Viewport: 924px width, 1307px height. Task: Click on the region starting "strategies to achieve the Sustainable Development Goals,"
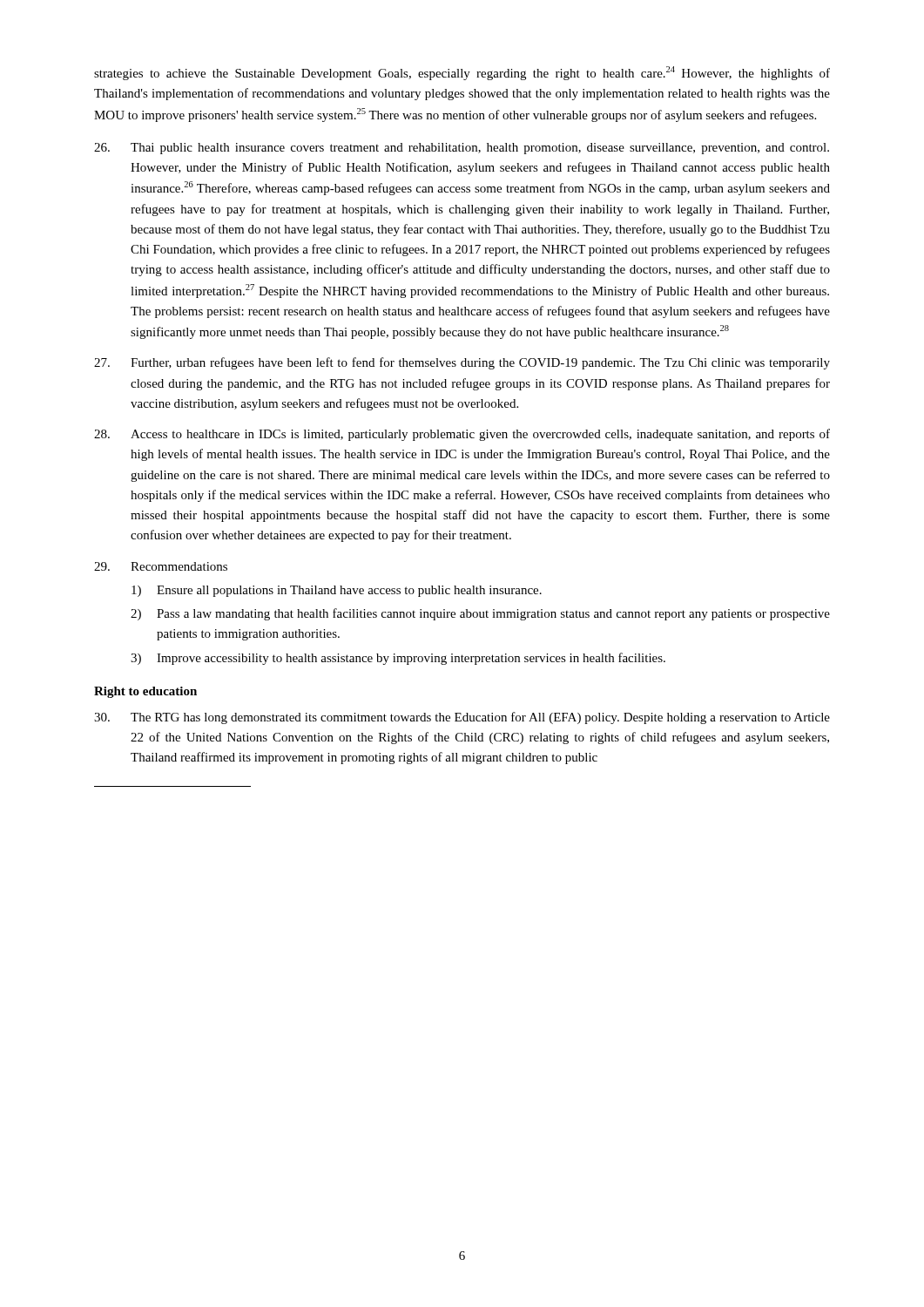462,93
